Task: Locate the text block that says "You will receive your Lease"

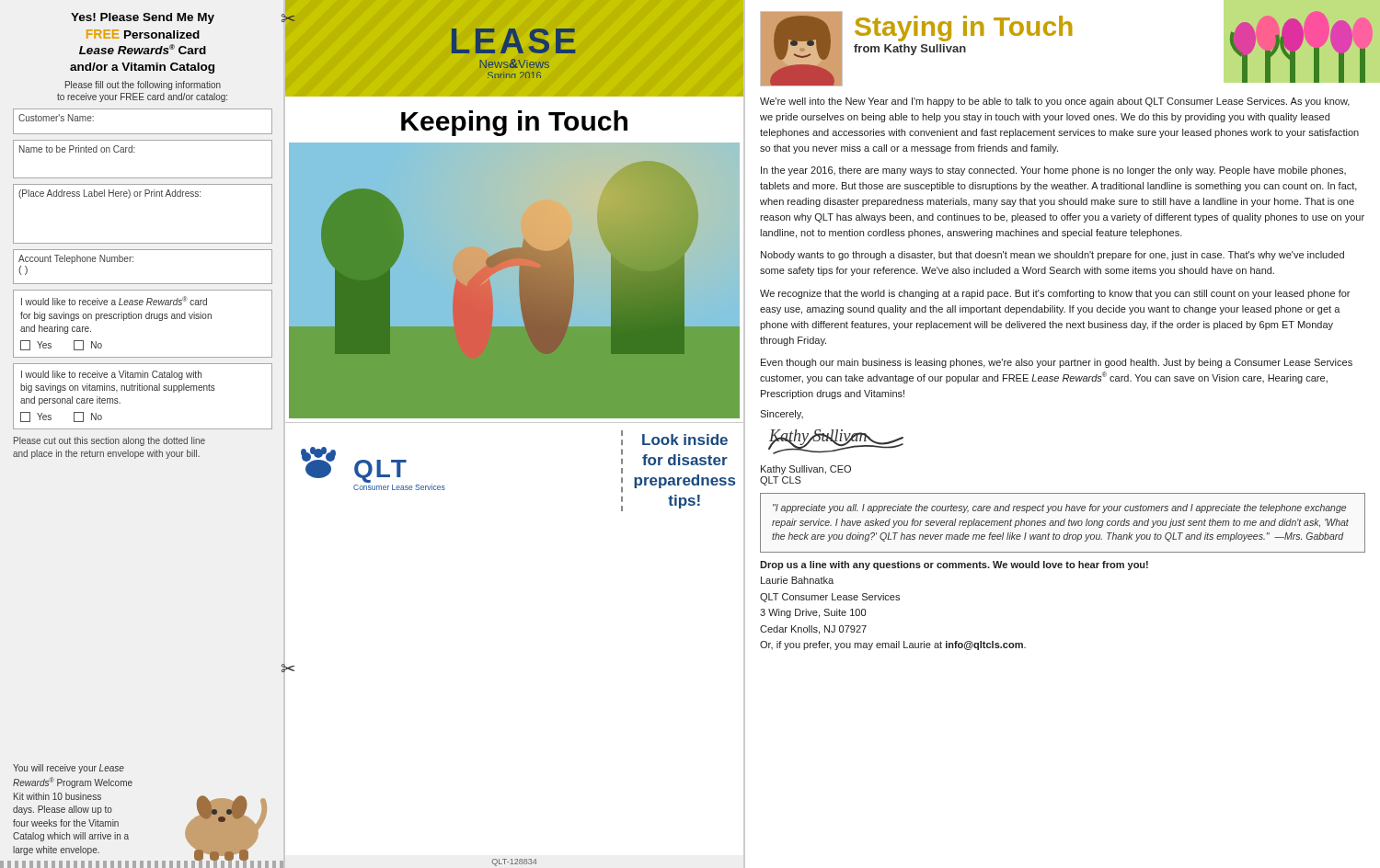Action: pyautogui.click(x=73, y=809)
